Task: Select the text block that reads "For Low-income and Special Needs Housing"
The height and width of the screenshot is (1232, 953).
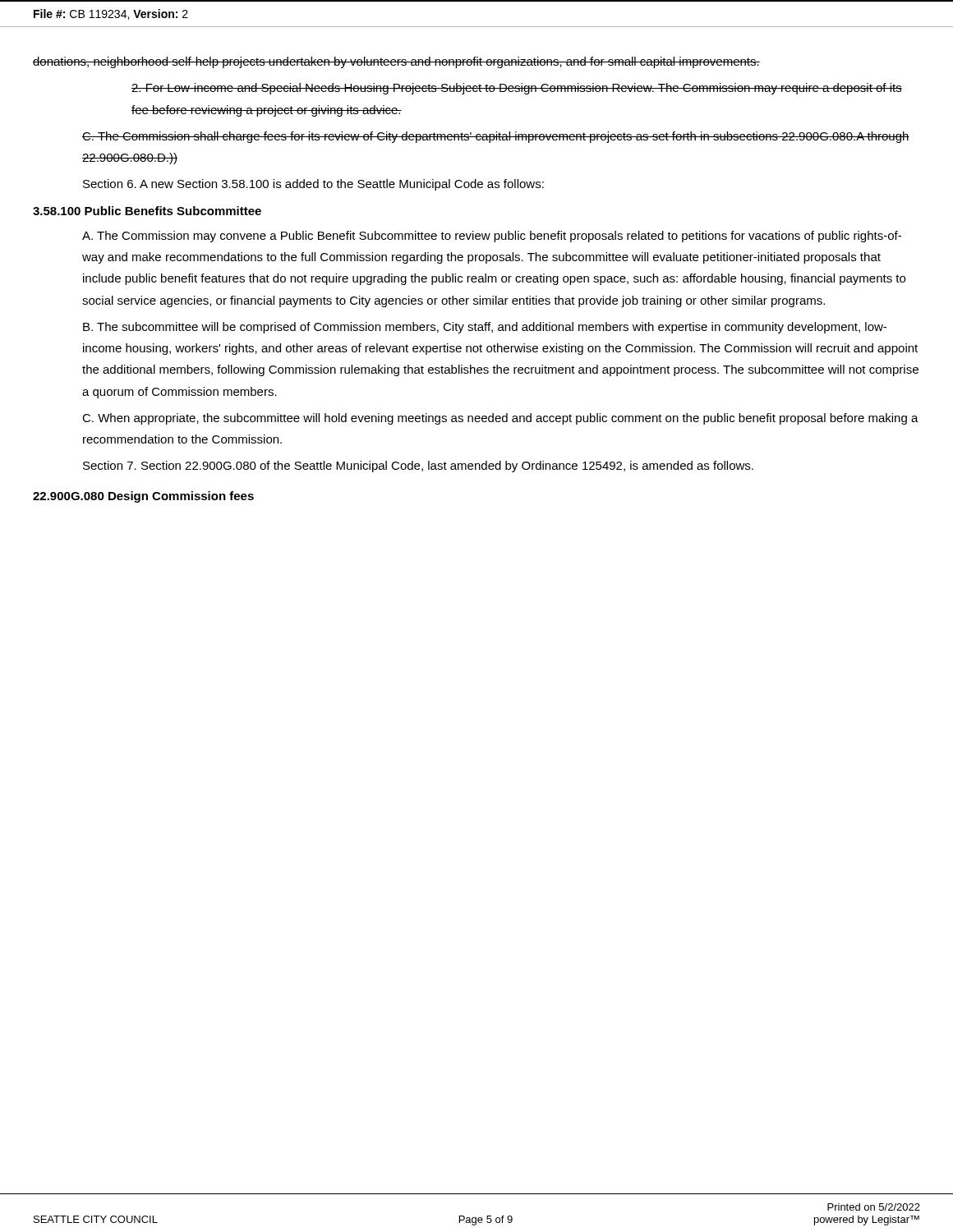Action: (x=526, y=99)
